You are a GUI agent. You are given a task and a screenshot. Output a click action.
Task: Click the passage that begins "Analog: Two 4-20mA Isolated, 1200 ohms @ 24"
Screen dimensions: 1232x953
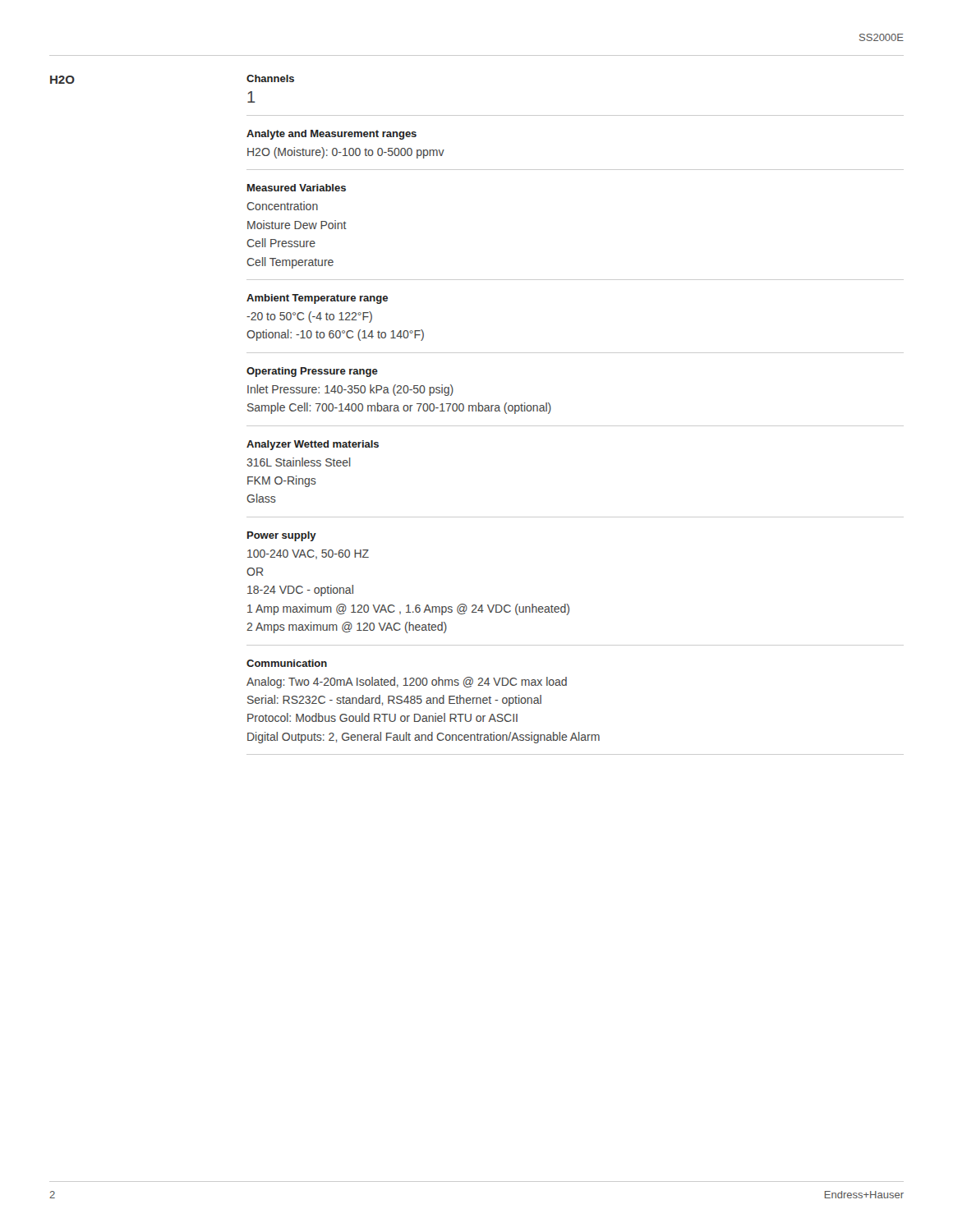[423, 709]
